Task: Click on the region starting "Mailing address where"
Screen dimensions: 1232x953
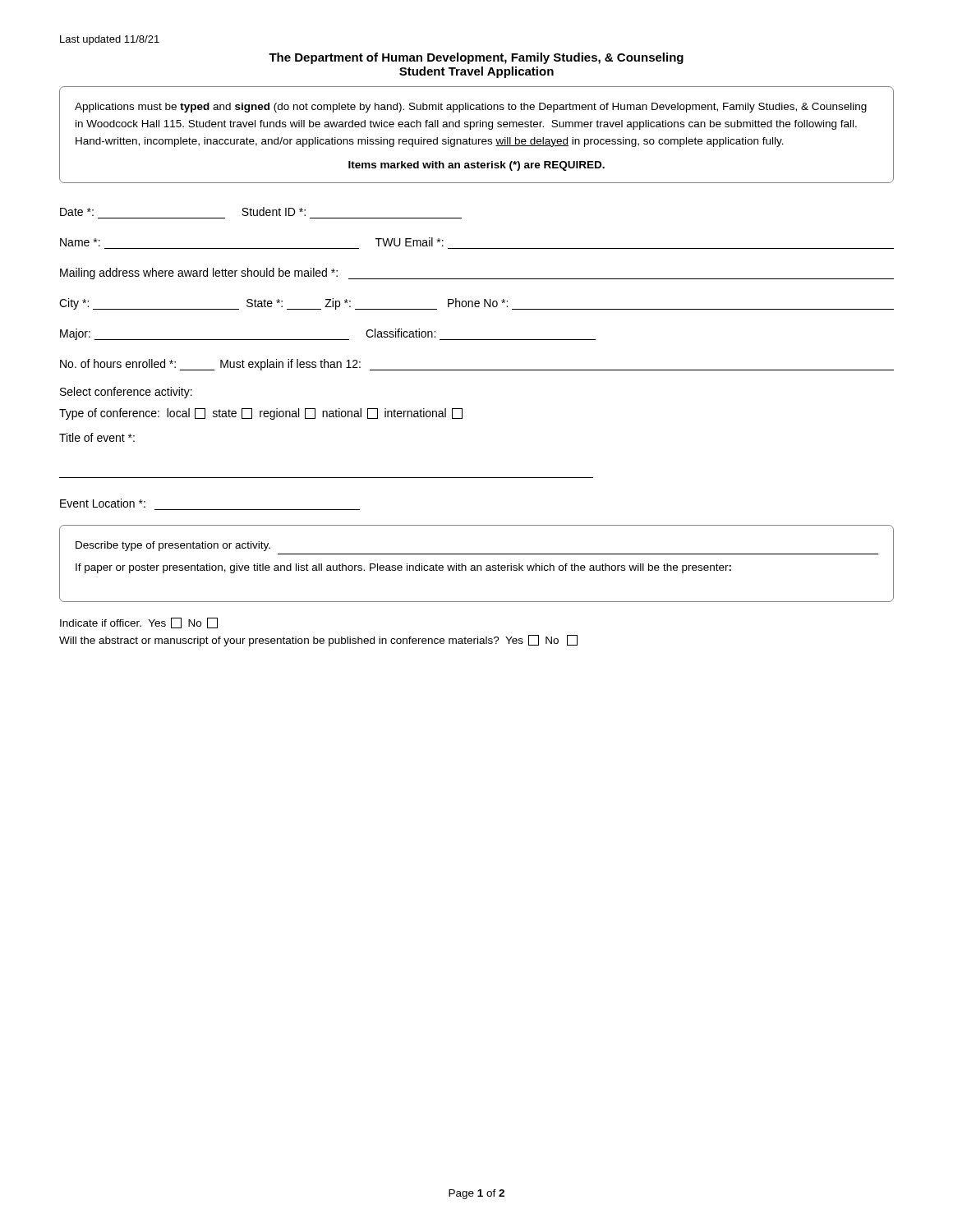Action: [476, 271]
